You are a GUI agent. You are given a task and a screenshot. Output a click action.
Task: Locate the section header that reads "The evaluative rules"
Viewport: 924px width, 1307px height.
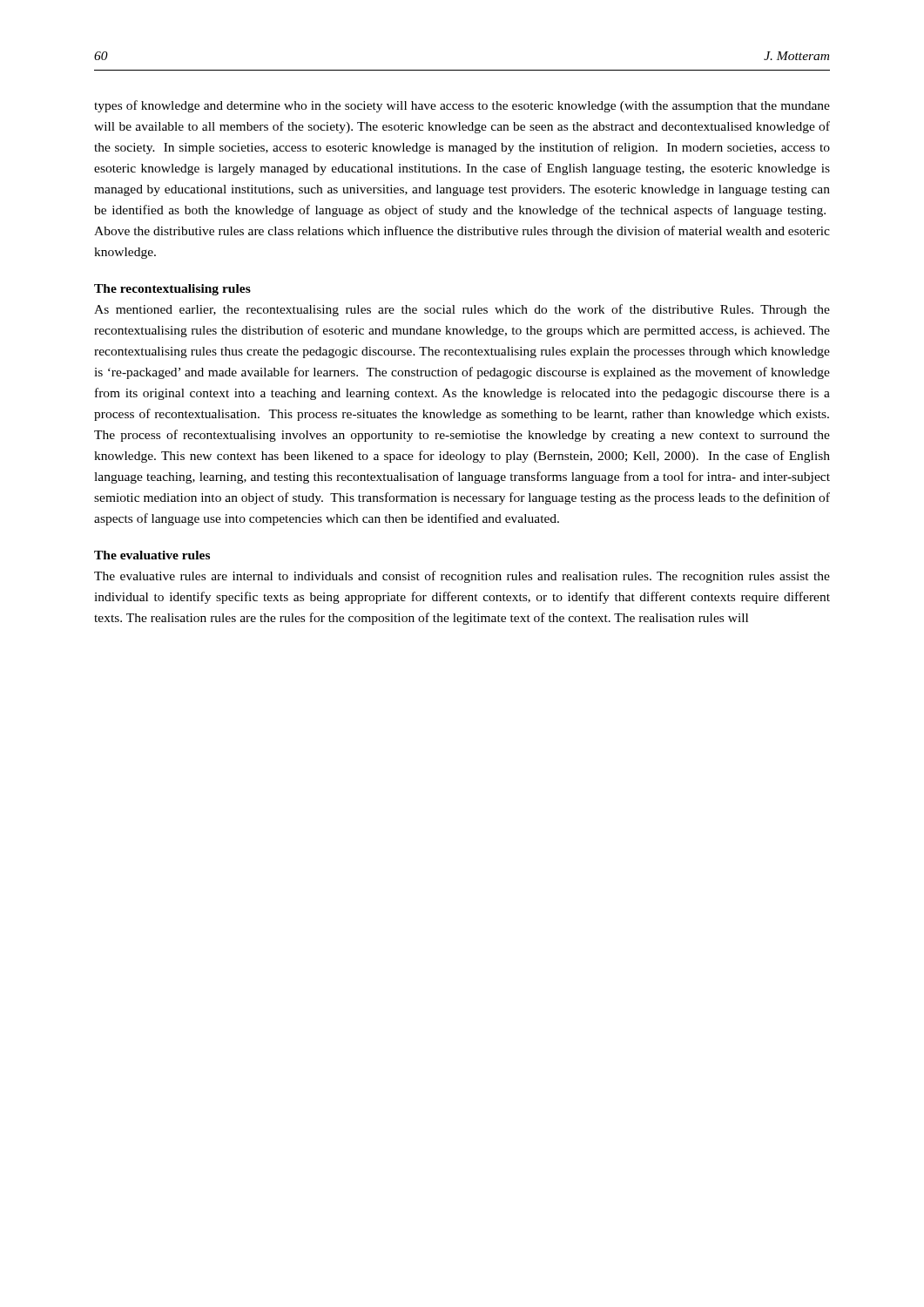(x=152, y=555)
